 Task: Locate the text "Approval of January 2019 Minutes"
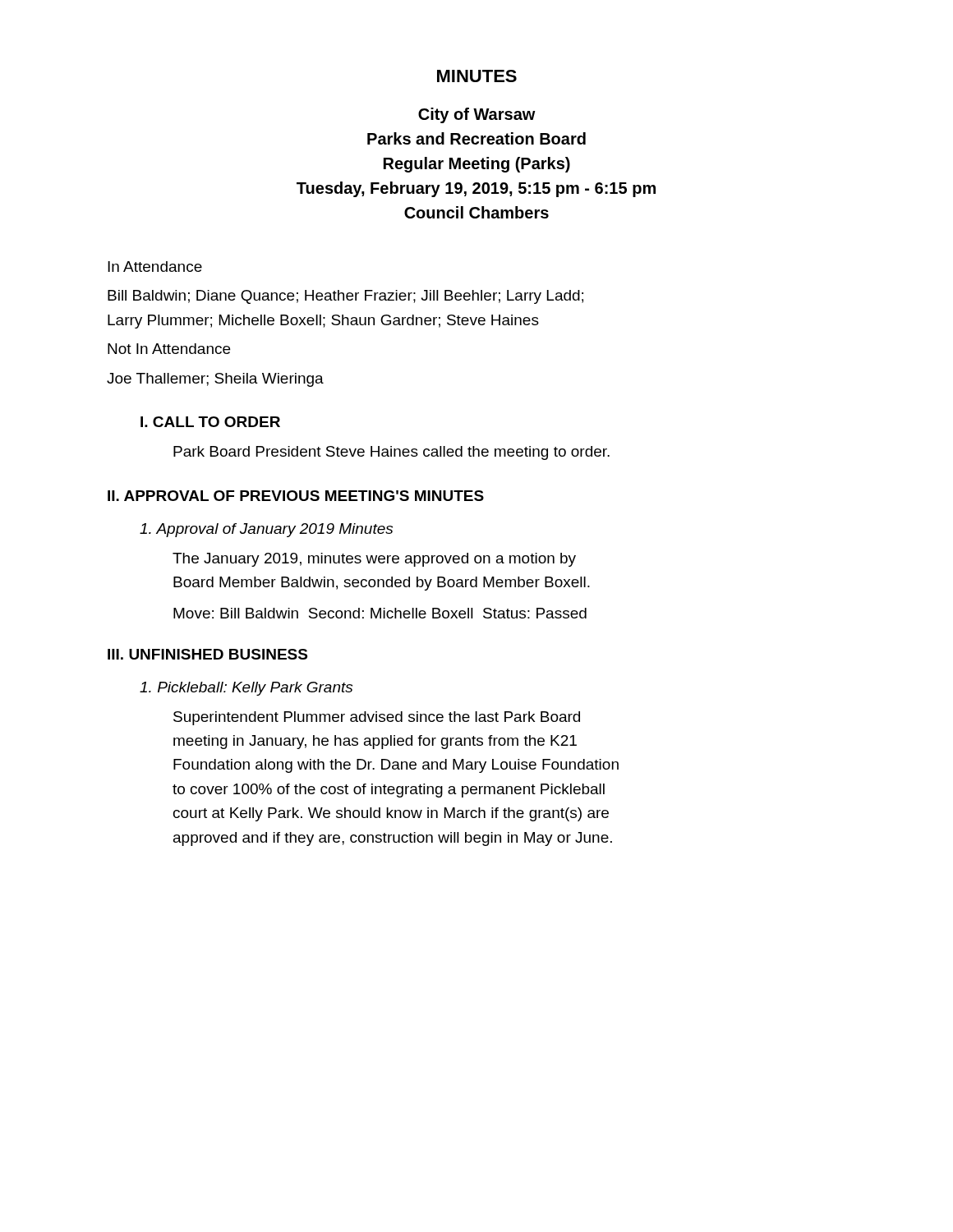click(x=267, y=528)
